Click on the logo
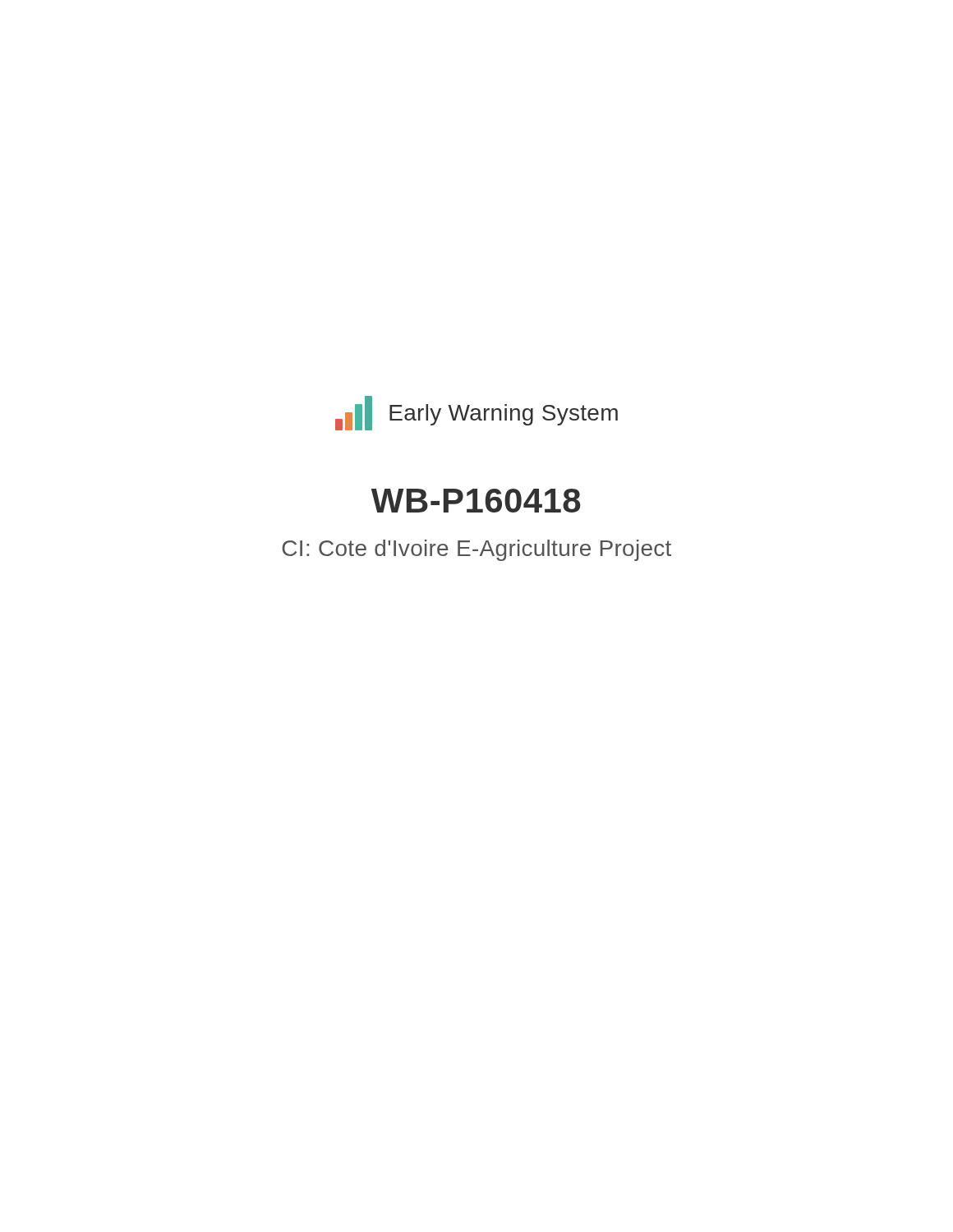Screen dimensions: 1232x953 [x=476, y=413]
